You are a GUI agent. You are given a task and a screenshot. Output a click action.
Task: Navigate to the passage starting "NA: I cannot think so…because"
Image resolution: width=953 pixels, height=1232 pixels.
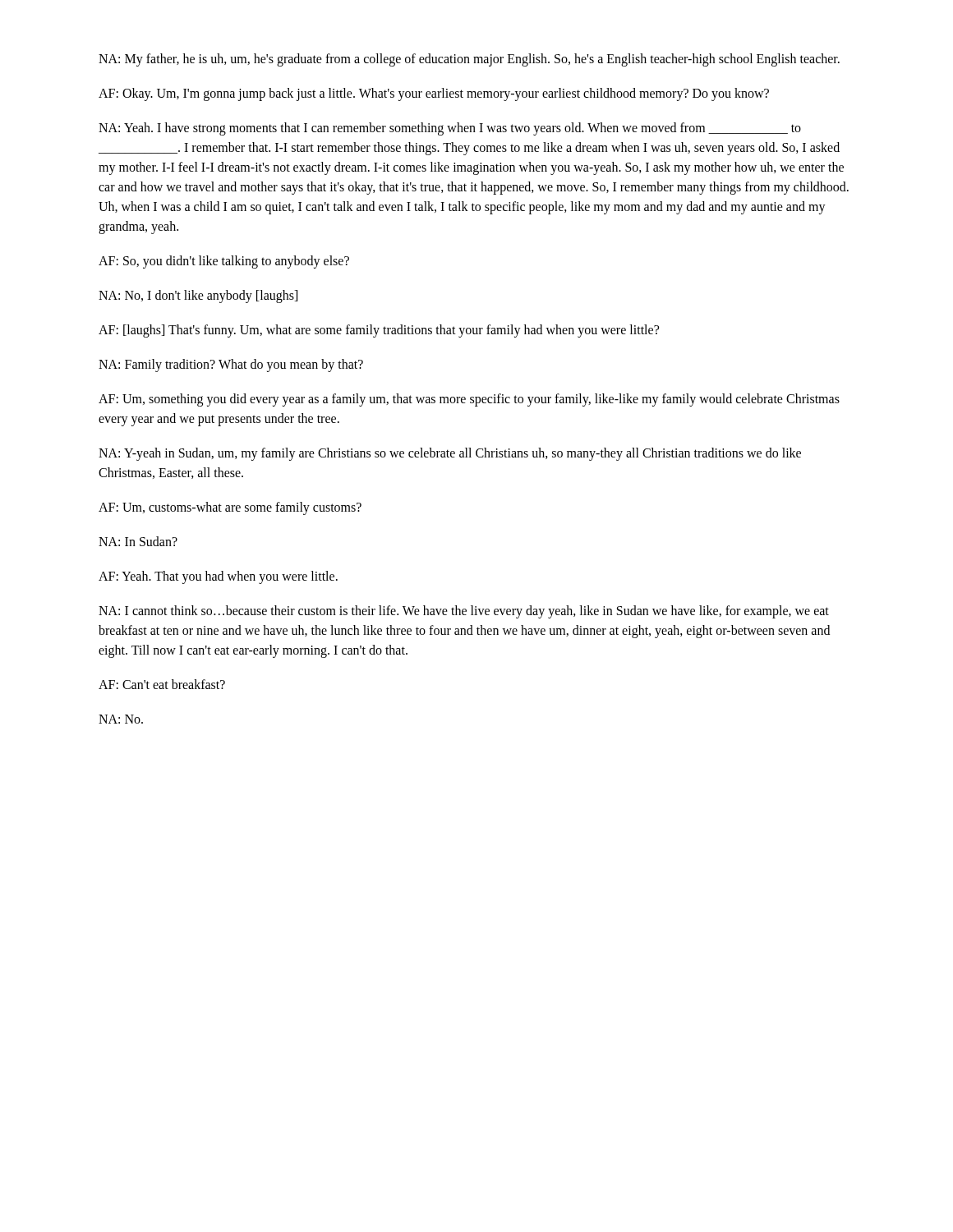tap(464, 630)
